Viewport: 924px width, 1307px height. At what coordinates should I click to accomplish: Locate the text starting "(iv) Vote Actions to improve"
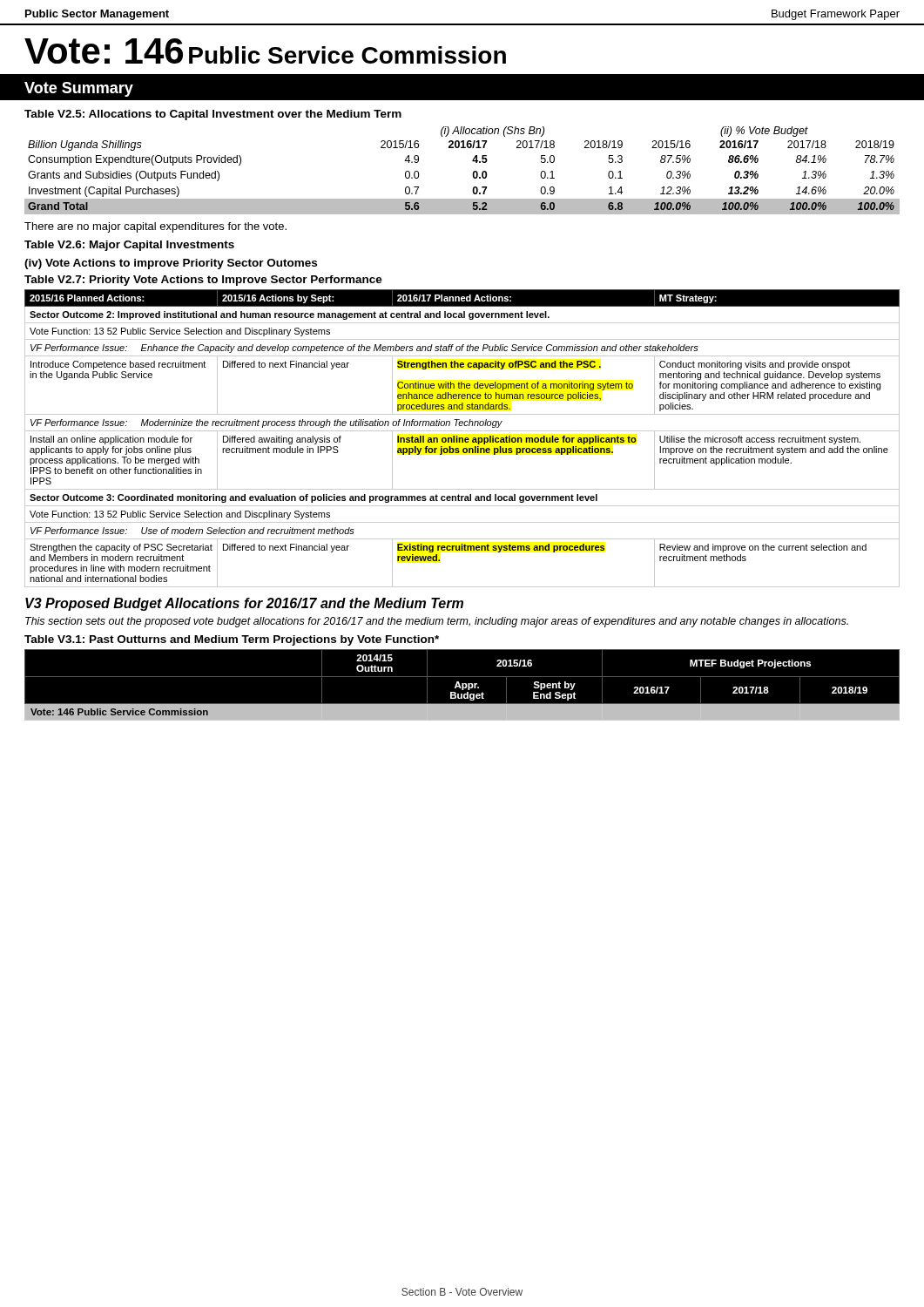[x=171, y=263]
